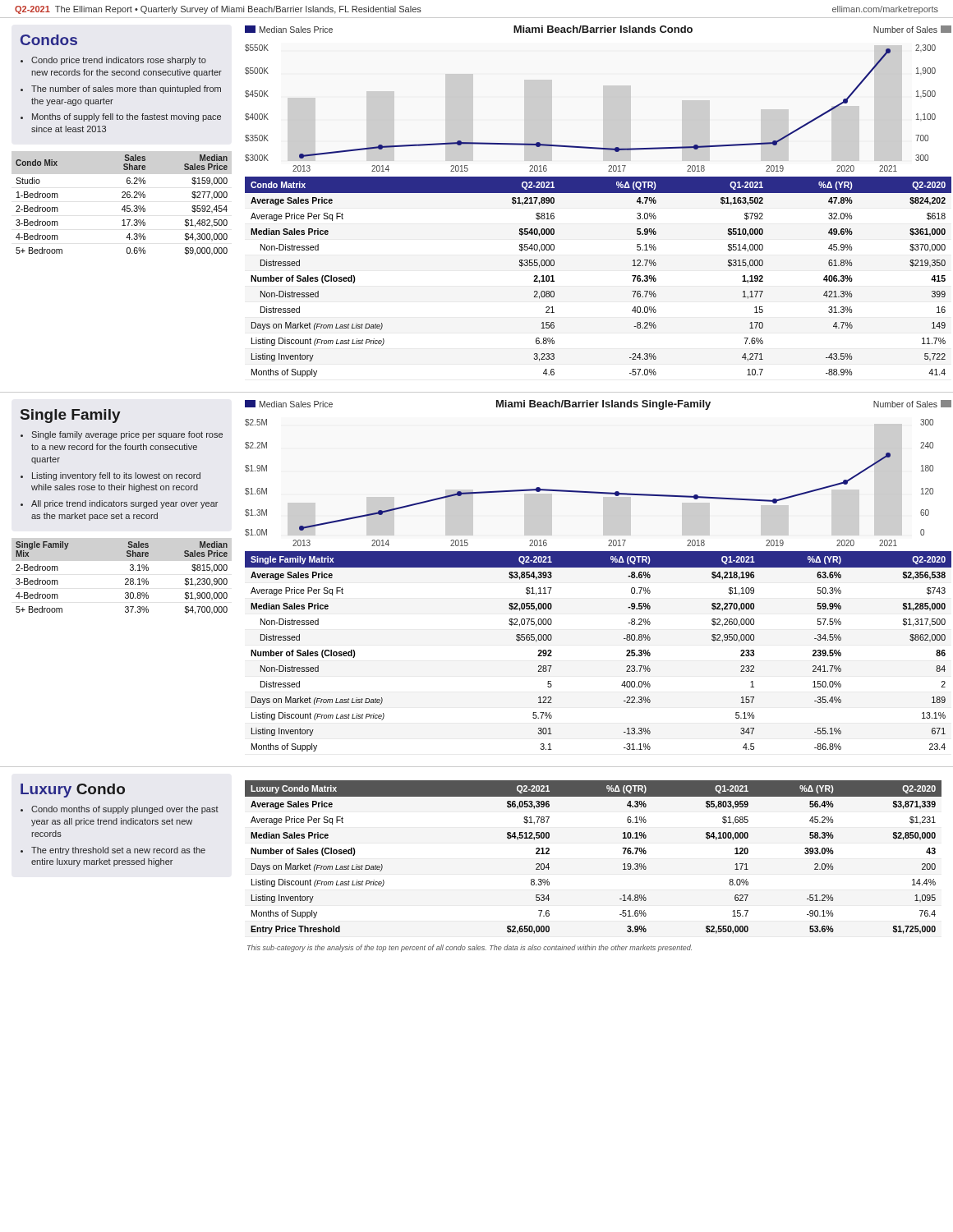Image resolution: width=953 pixels, height=1232 pixels.
Task: Locate the block starting "Condos Condo price trend indicators rose sharply"
Action: (122, 83)
